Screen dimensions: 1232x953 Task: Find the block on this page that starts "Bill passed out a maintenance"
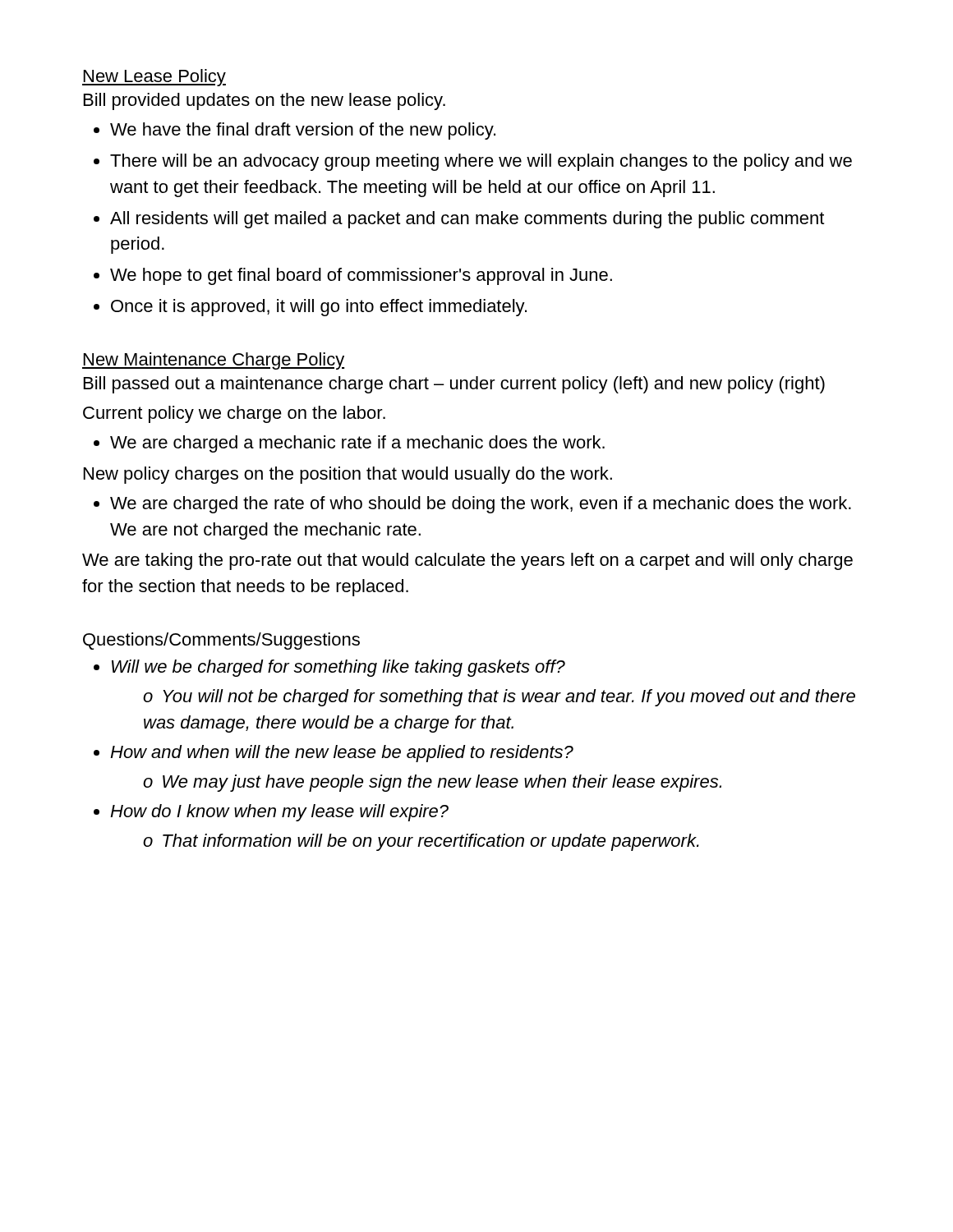pos(476,384)
